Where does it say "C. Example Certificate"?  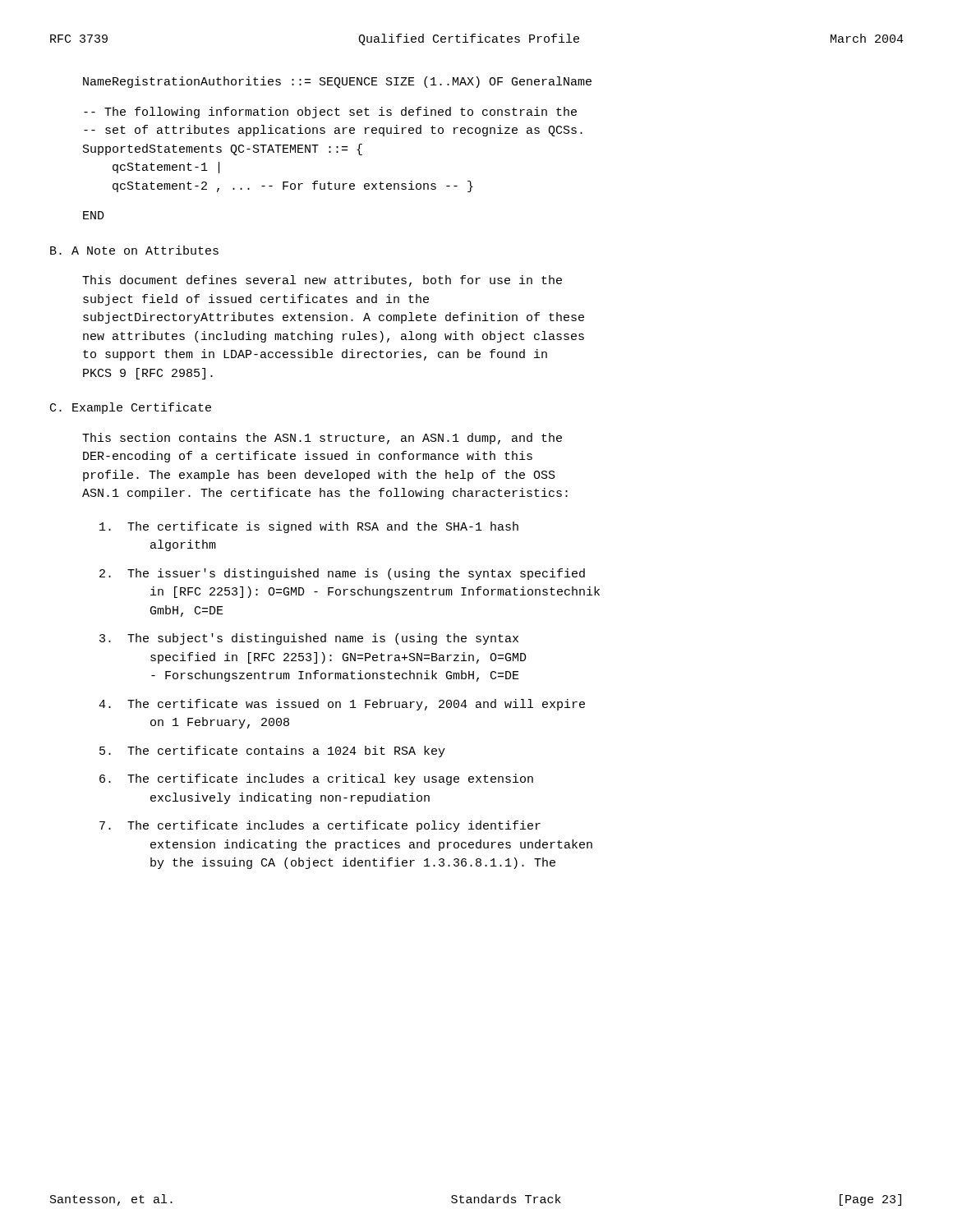(x=131, y=409)
